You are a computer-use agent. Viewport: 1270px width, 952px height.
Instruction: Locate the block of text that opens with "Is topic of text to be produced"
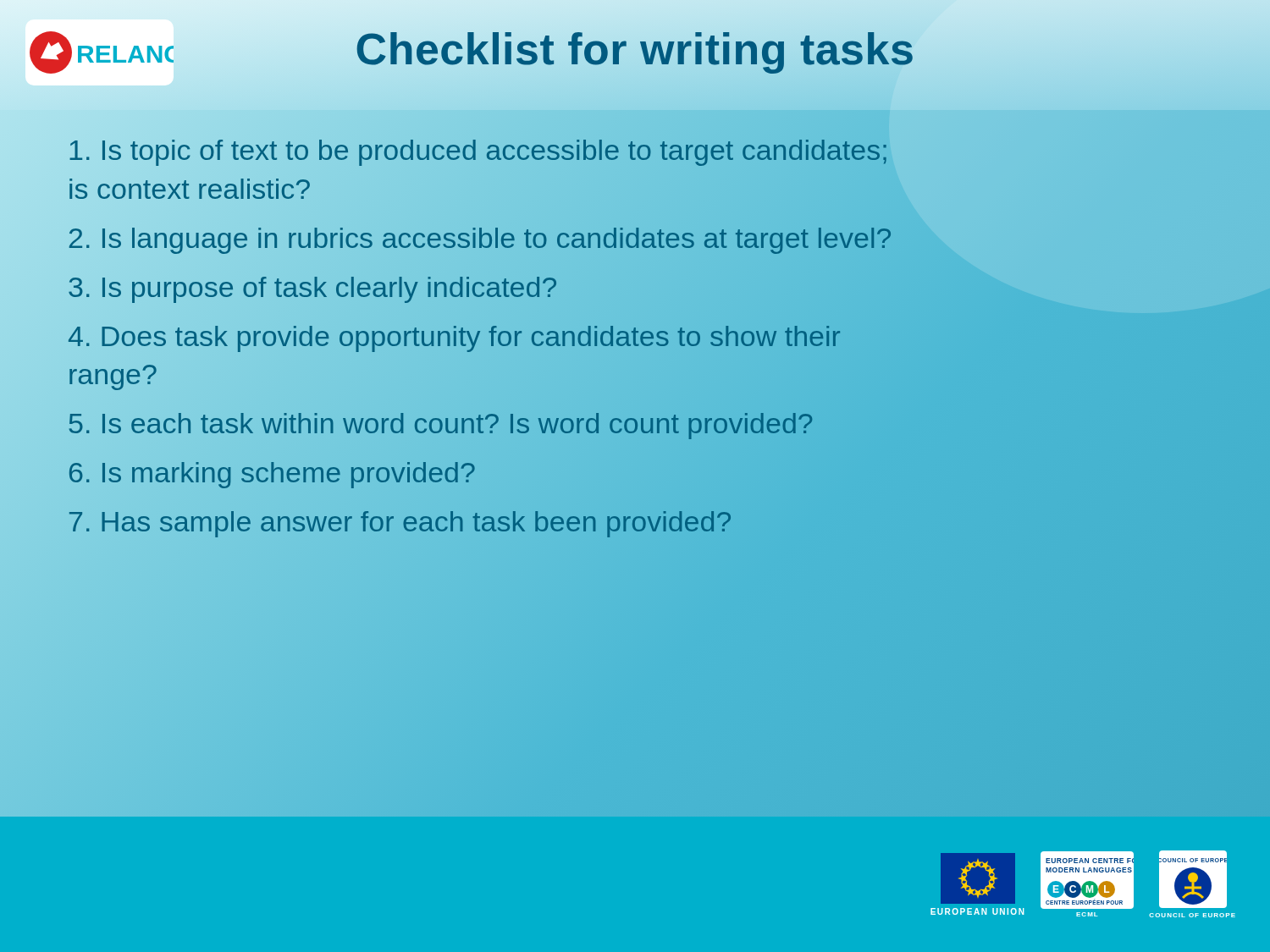click(x=478, y=169)
